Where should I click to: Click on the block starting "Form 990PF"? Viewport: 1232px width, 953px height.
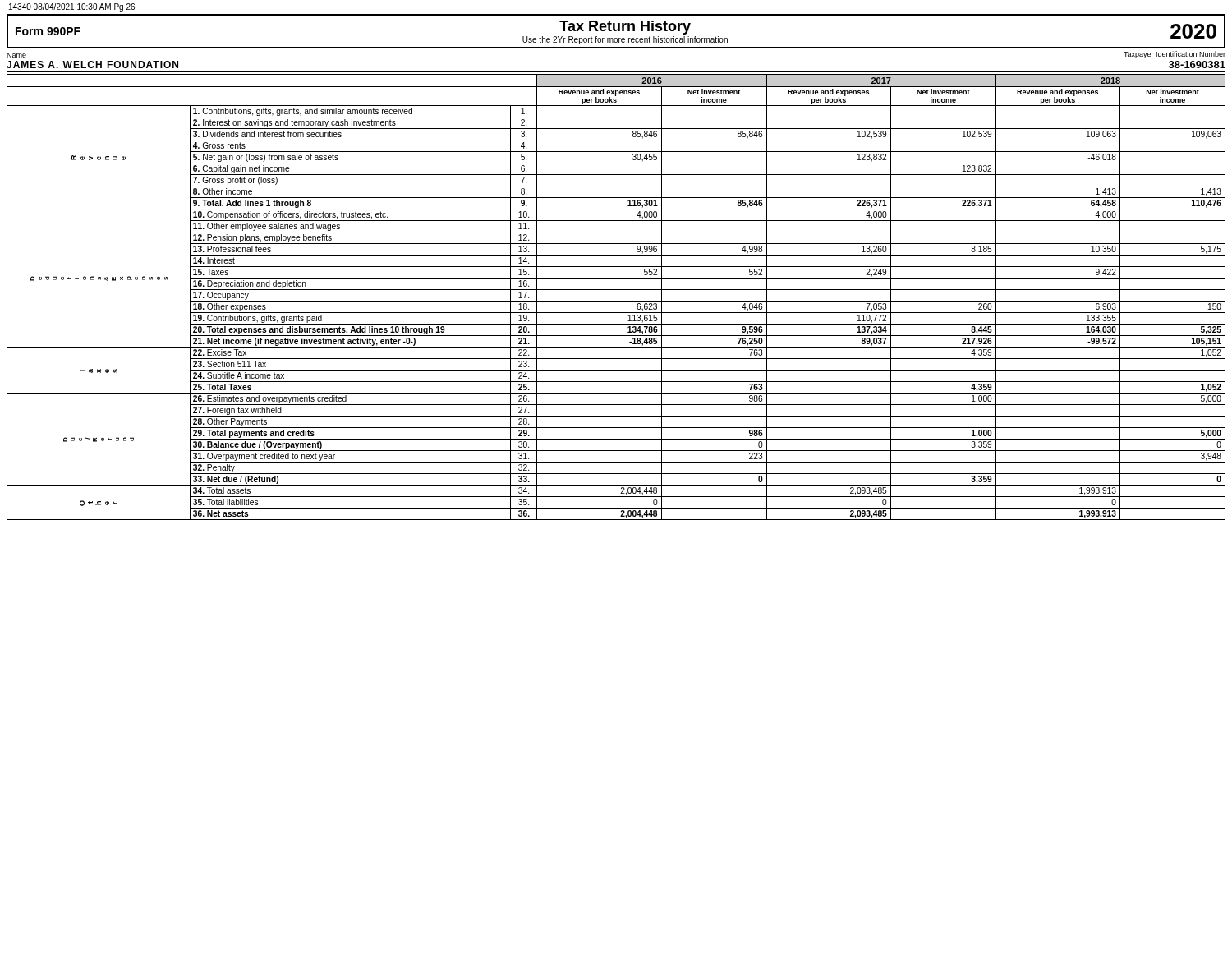(x=48, y=31)
